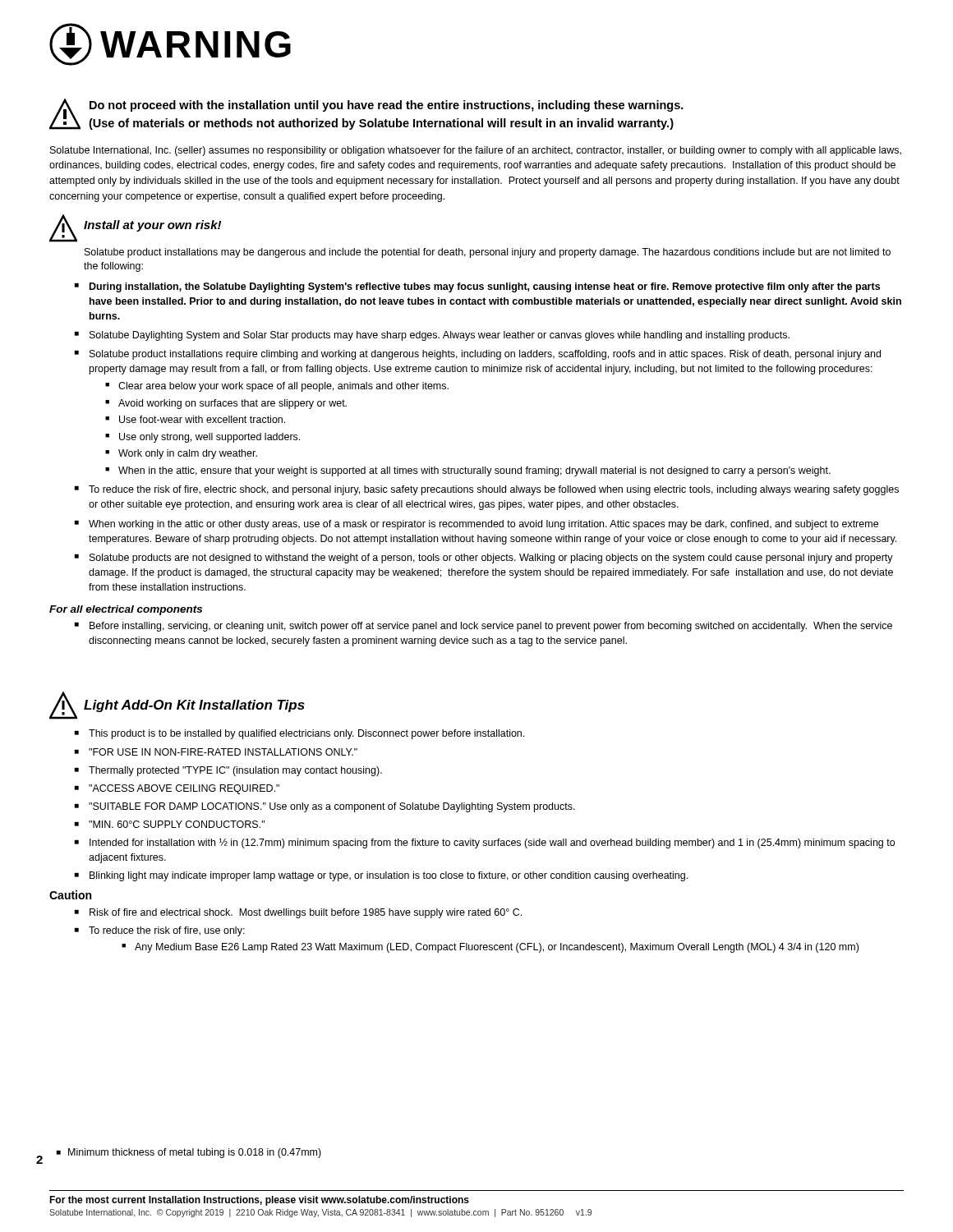
Task: Locate the list item that reads "Blinking light may indicate improper lamp wattage or"
Action: point(389,876)
